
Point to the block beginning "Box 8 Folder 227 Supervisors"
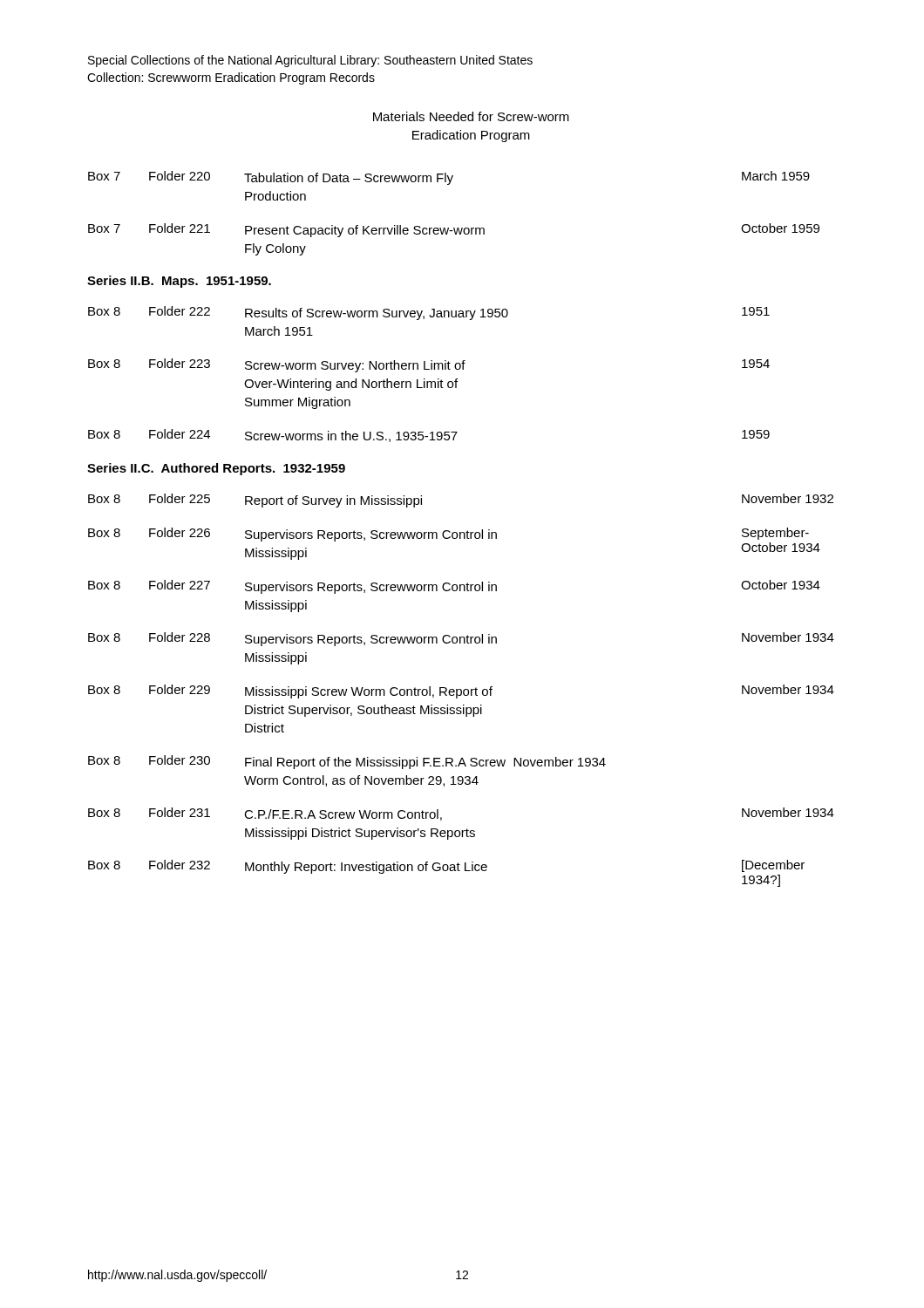471,596
